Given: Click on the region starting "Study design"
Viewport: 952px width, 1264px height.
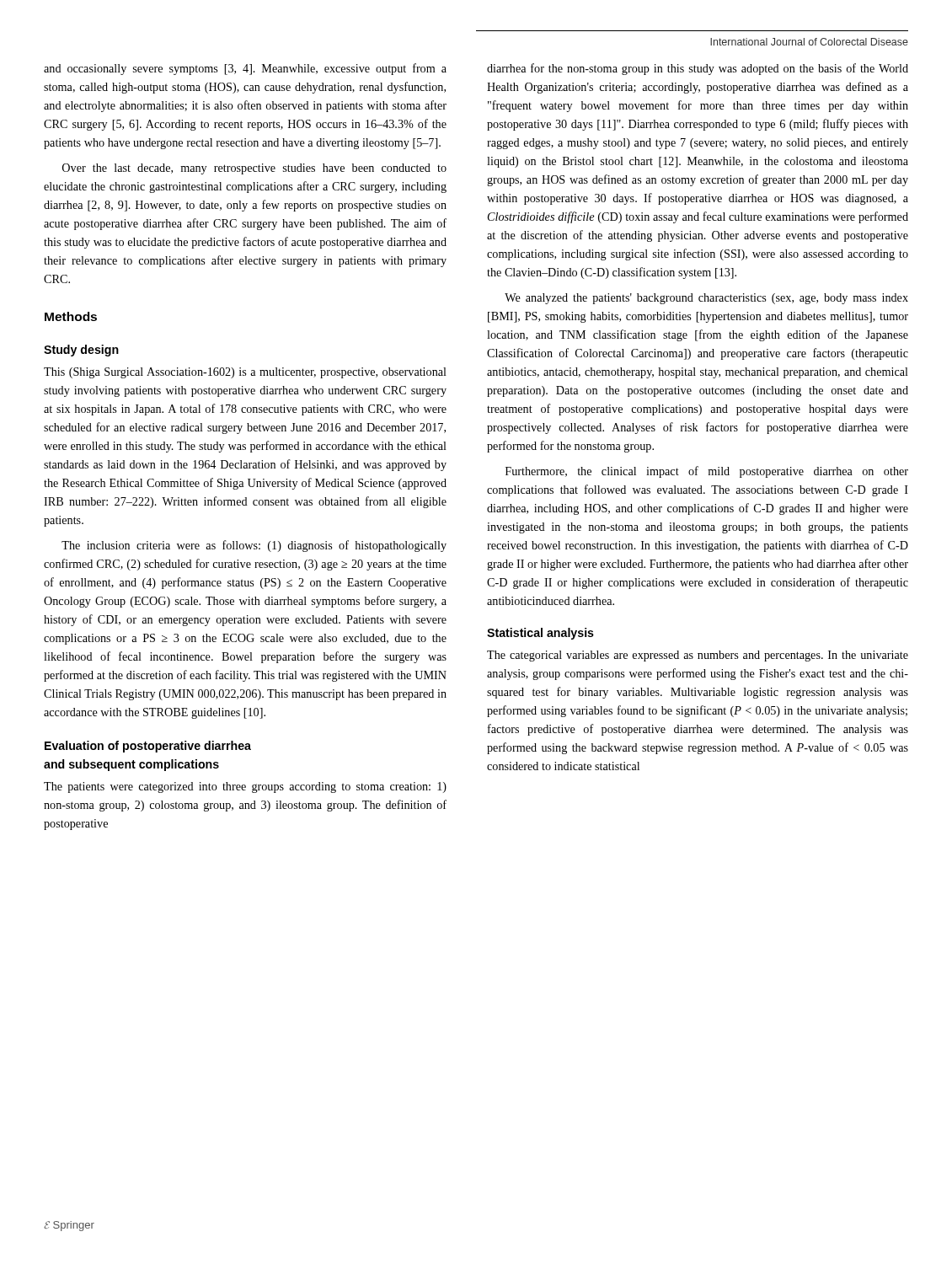Looking at the screenshot, I should click(81, 350).
